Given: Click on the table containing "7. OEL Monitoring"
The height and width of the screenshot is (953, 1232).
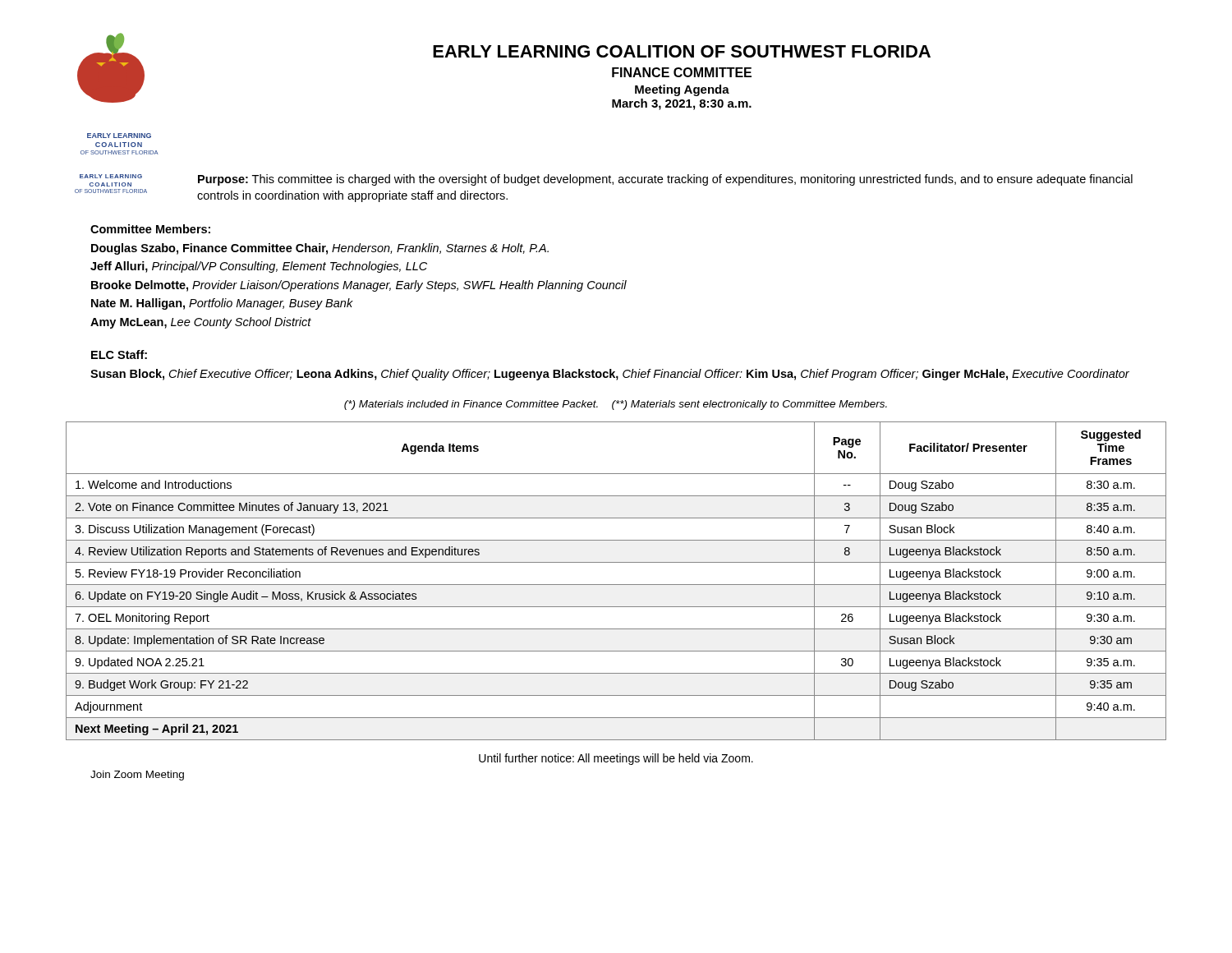Looking at the screenshot, I should [616, 581].
